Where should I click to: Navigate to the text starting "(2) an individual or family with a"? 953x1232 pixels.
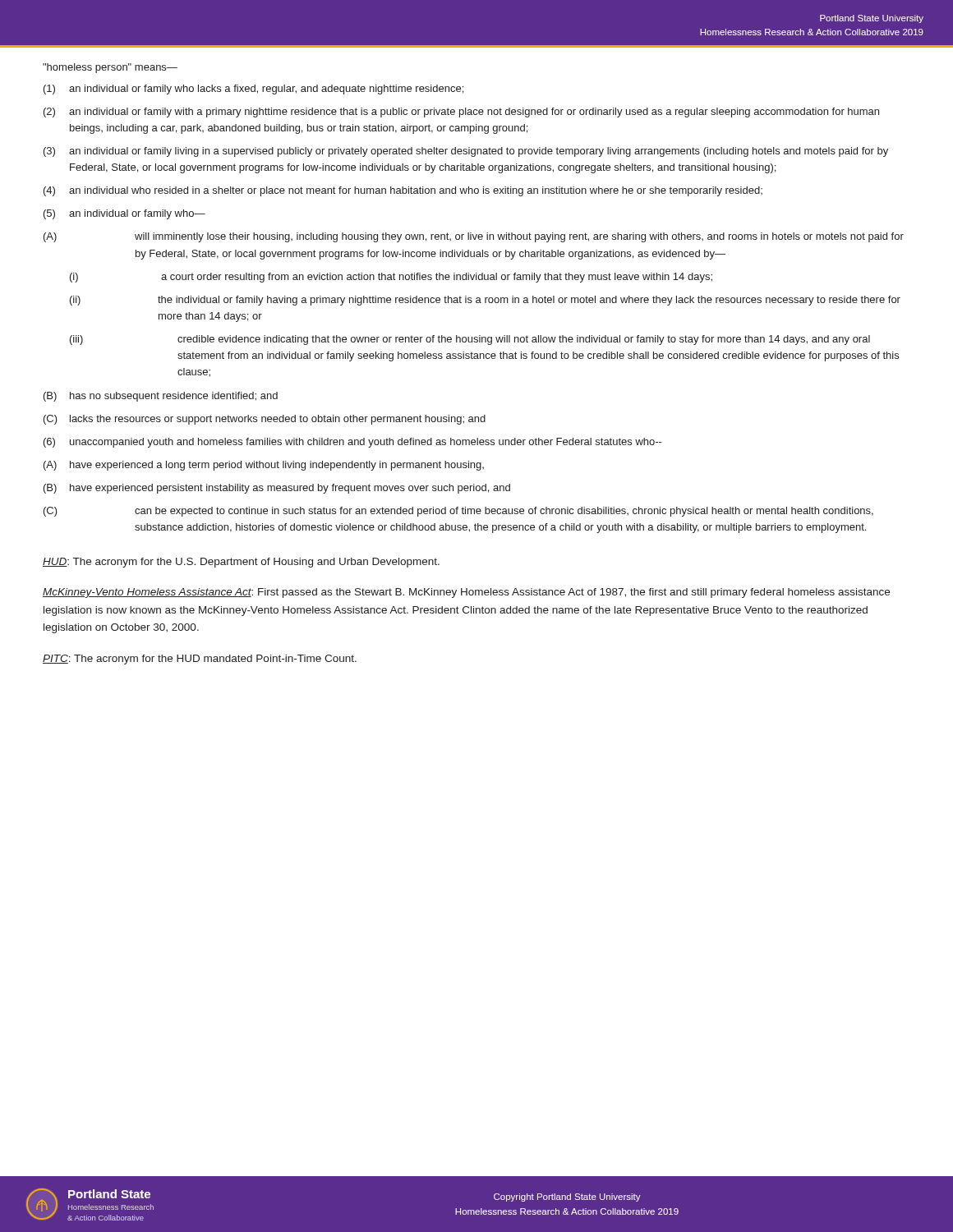point(476,120)
